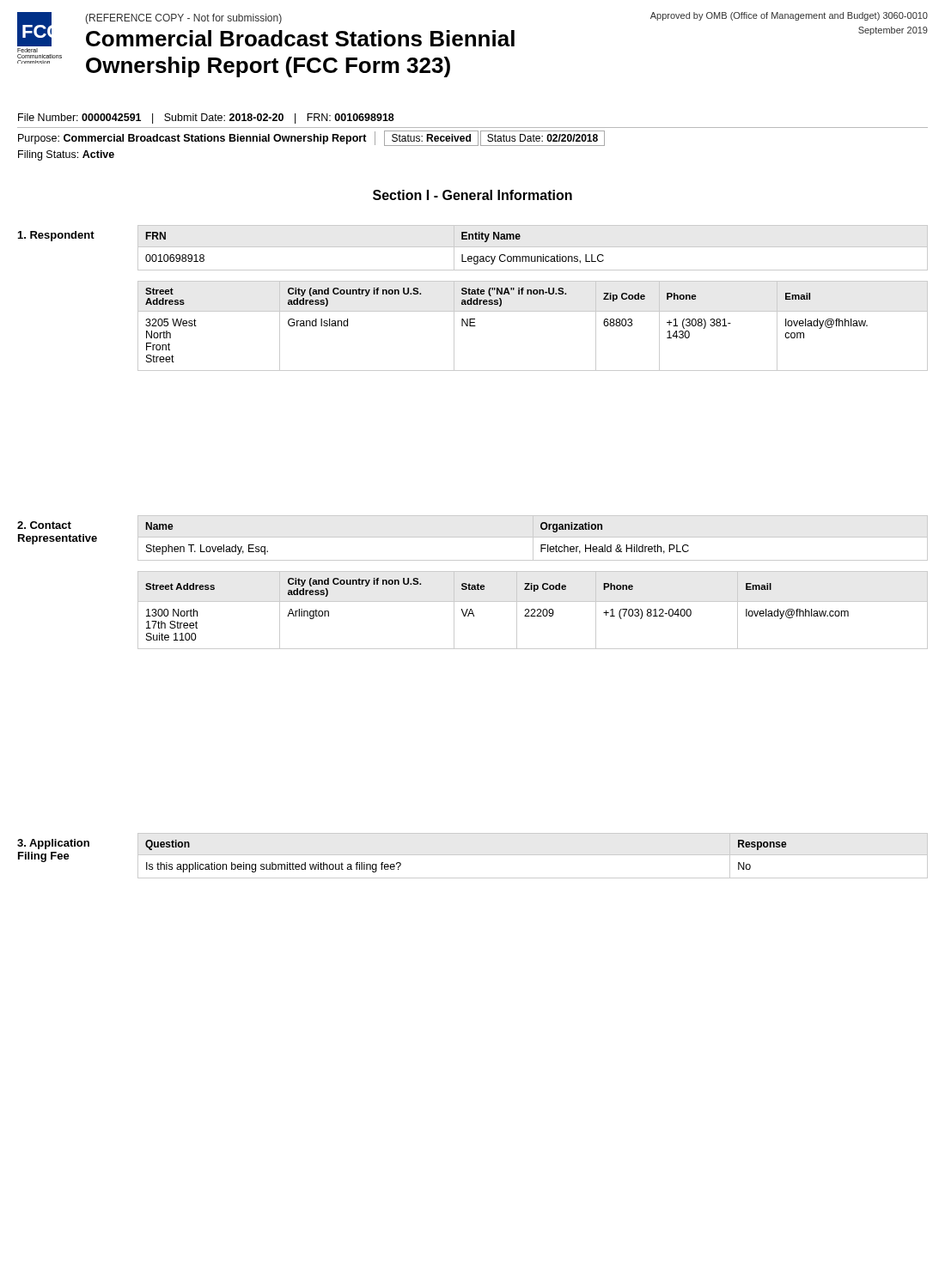Find the text block with the text "File Number: 0000042591"
Screen dimensions: 1288x945
click(206, 118)
